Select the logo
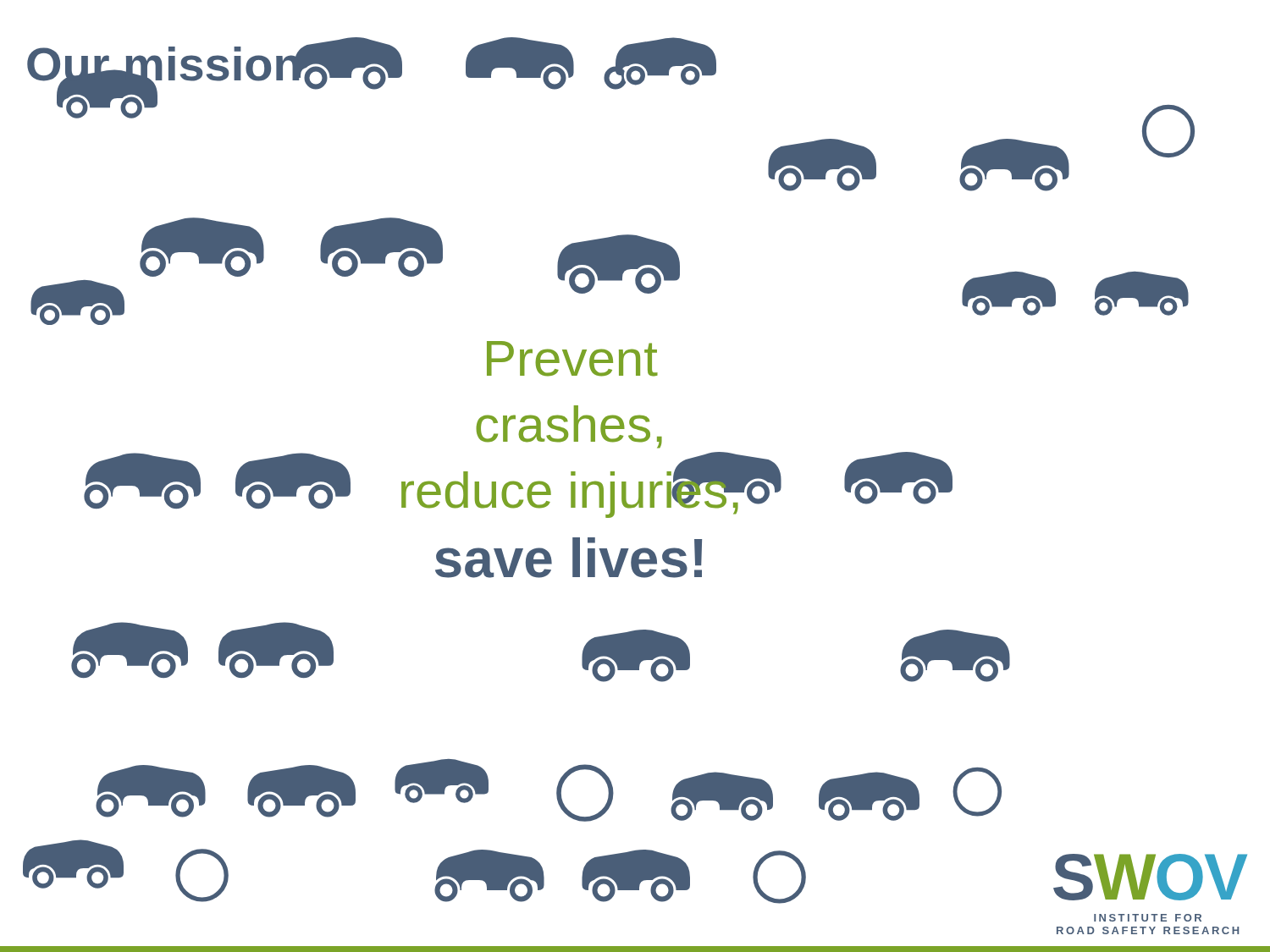 (1149, 890)
